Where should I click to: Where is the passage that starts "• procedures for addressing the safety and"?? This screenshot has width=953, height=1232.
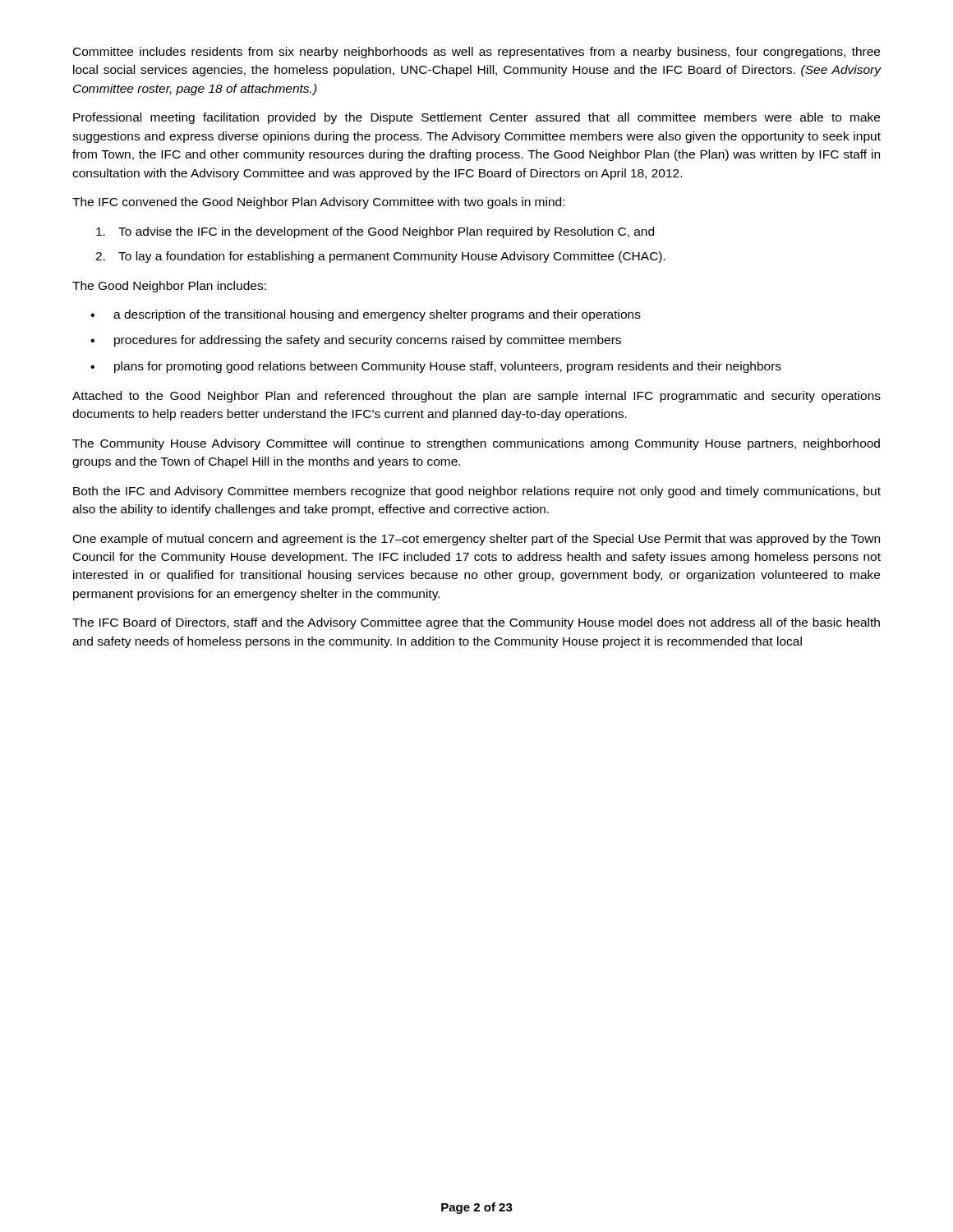pos(476,341)
